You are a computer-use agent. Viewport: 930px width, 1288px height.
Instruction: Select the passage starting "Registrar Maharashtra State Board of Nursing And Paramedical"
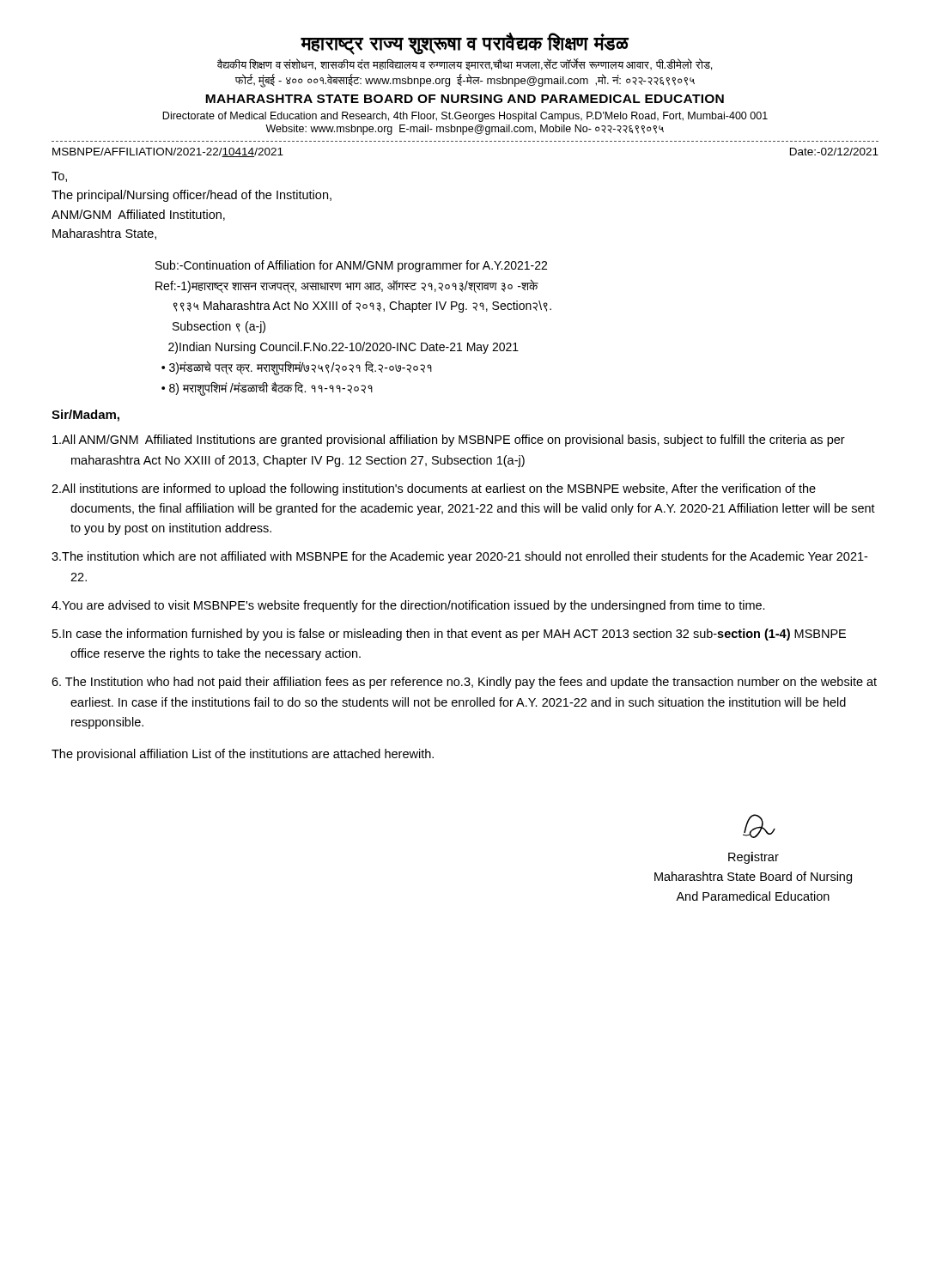click(x=753, y=851)
